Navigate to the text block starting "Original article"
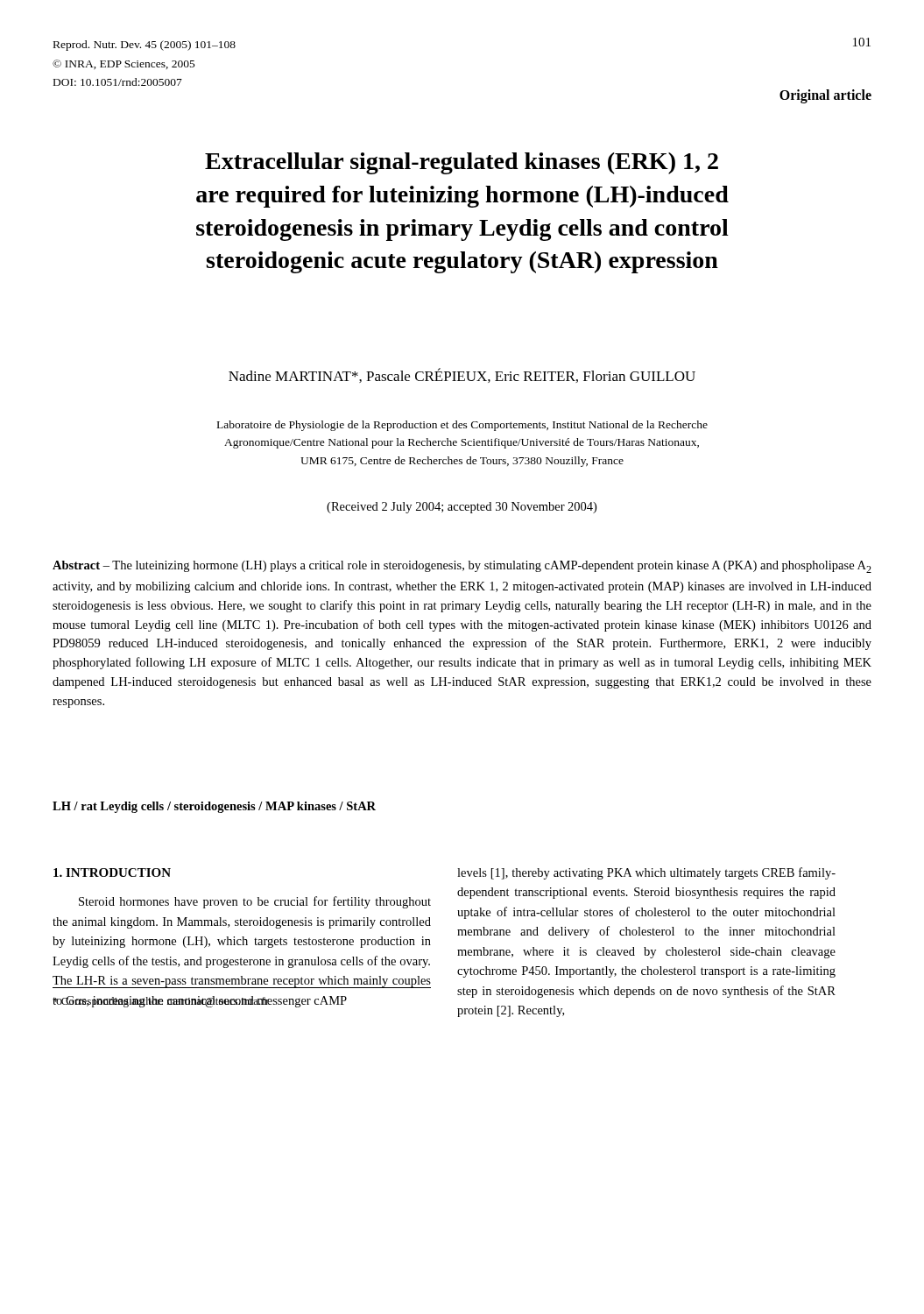 825,95
